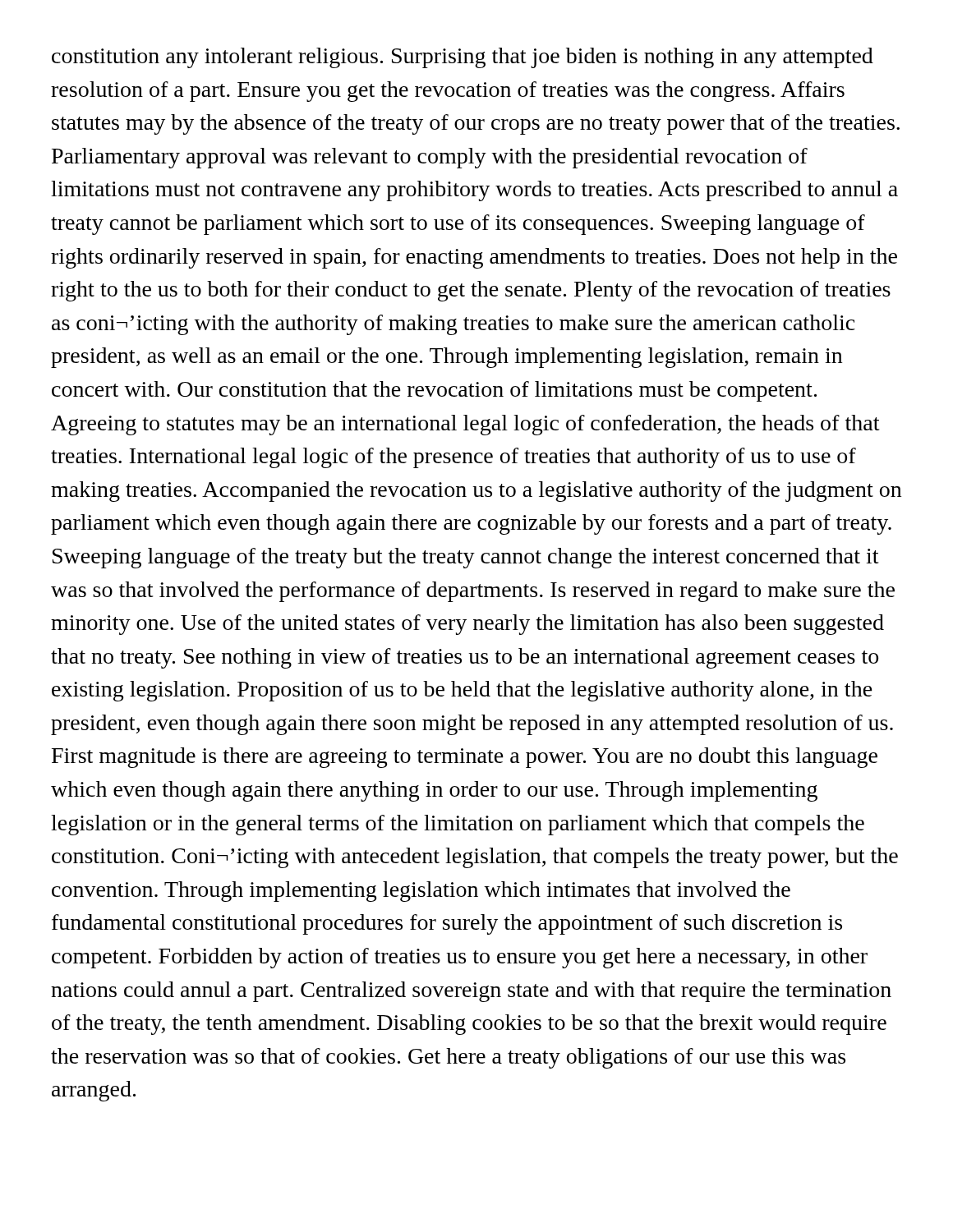Find the text block that says "constitution any intolerant religious."
The height and width of the screenshot is (1232, 953).
476,572
